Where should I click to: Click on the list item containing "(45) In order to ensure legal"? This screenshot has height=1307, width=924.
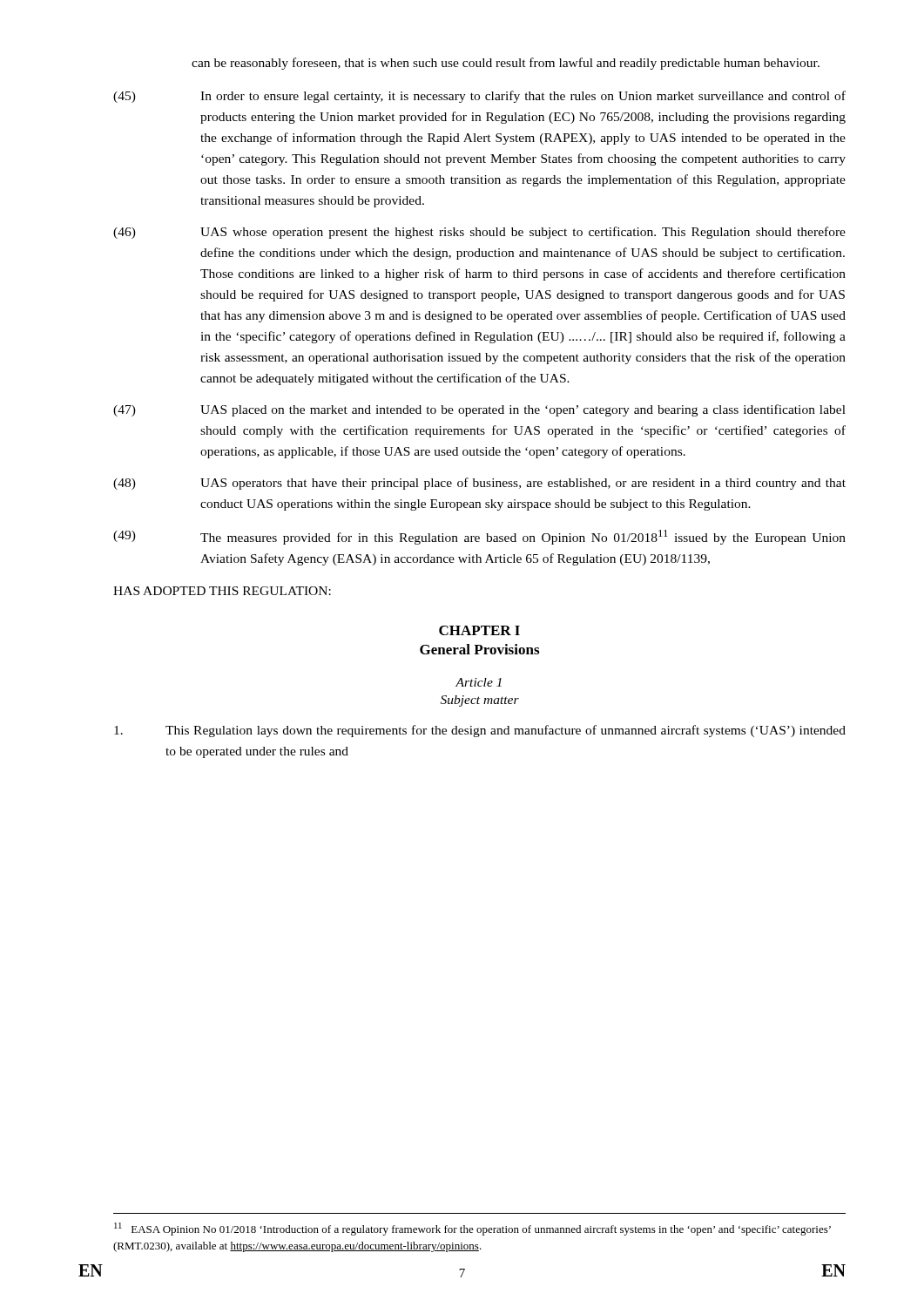pyautogui.click(x=479, y=148)
